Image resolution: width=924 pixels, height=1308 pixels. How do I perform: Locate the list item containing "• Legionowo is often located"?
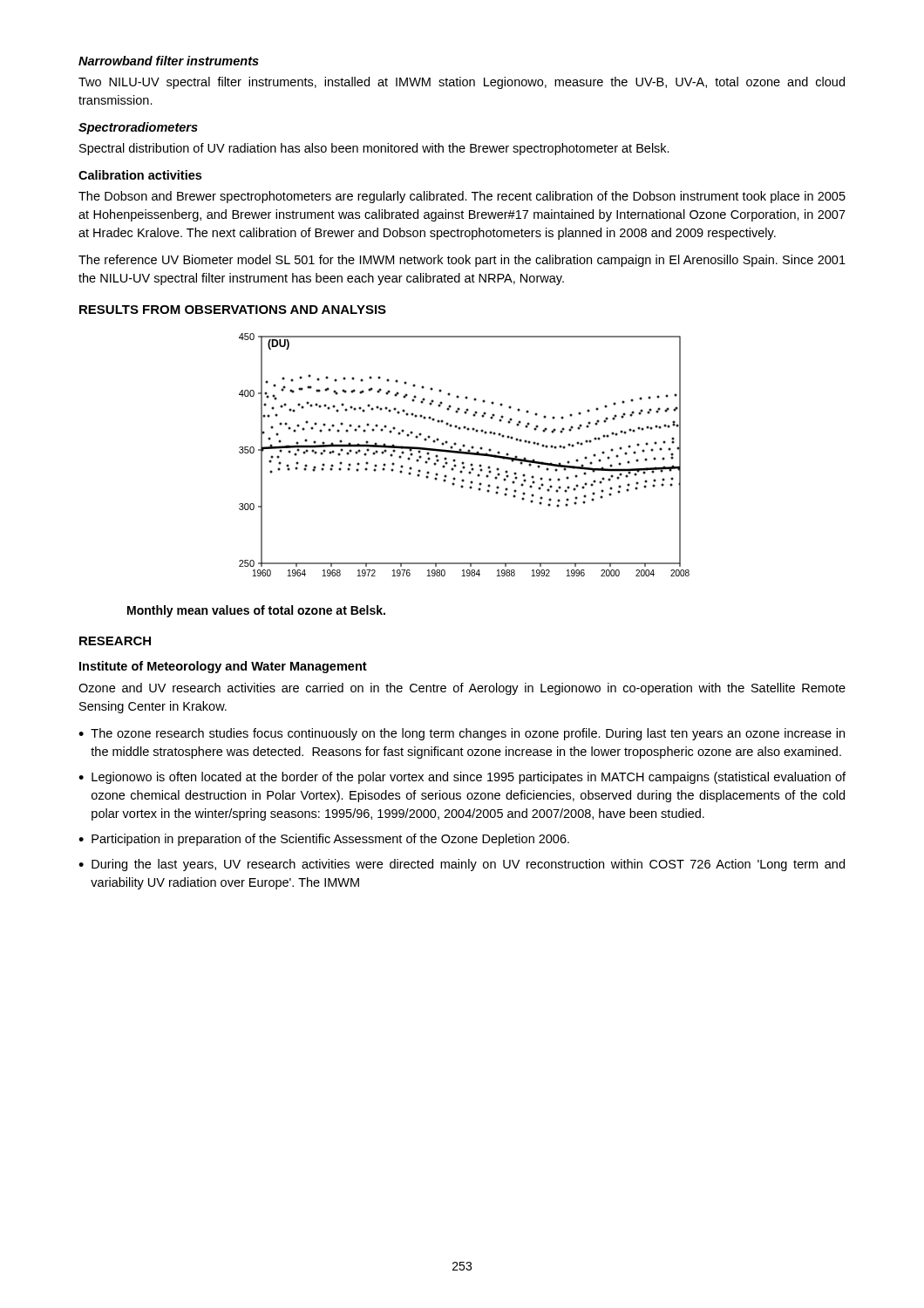pyautogui.click(x=462, y=796)
